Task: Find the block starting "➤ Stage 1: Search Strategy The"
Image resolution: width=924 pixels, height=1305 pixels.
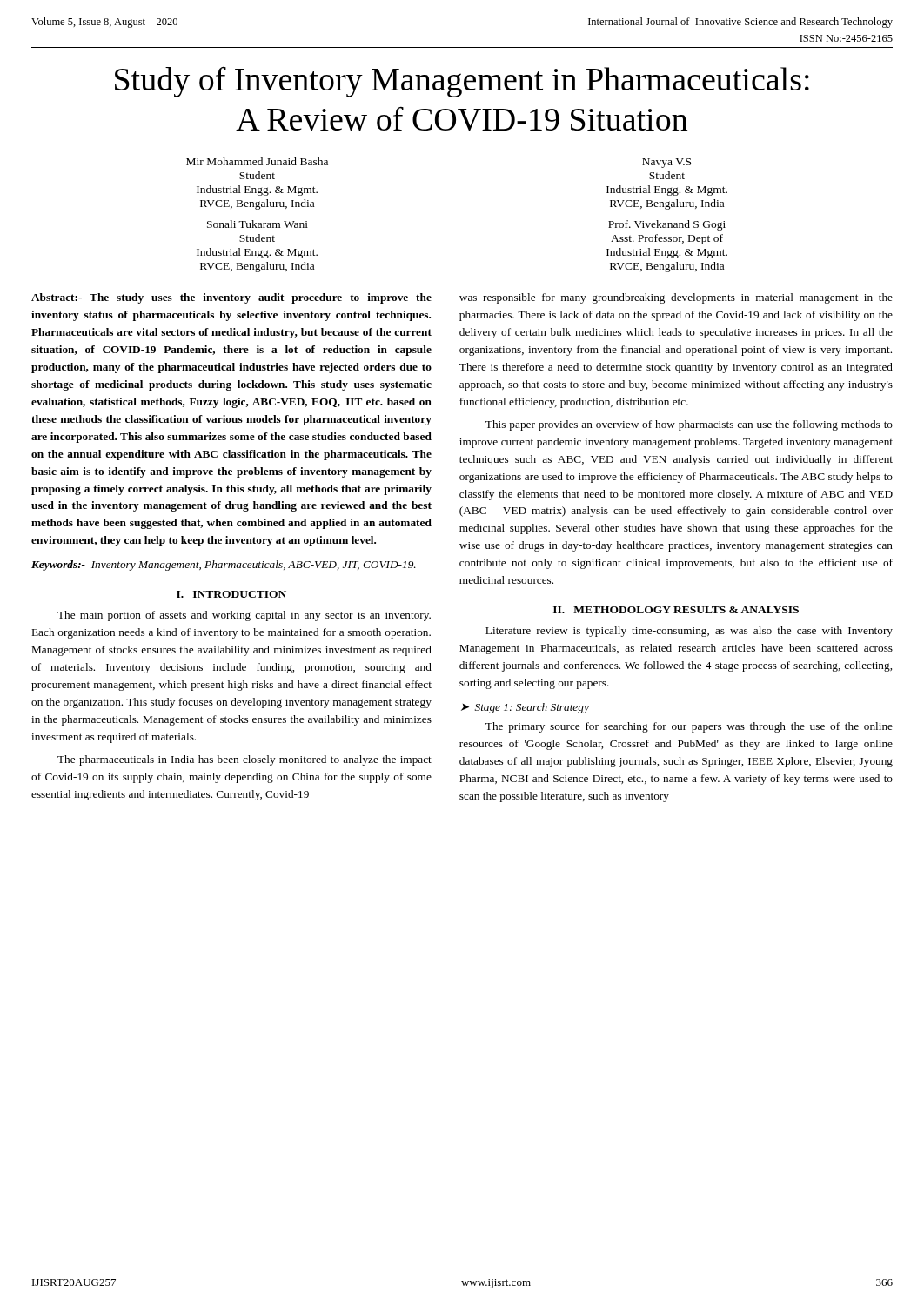Action: (x=676, y=752)
